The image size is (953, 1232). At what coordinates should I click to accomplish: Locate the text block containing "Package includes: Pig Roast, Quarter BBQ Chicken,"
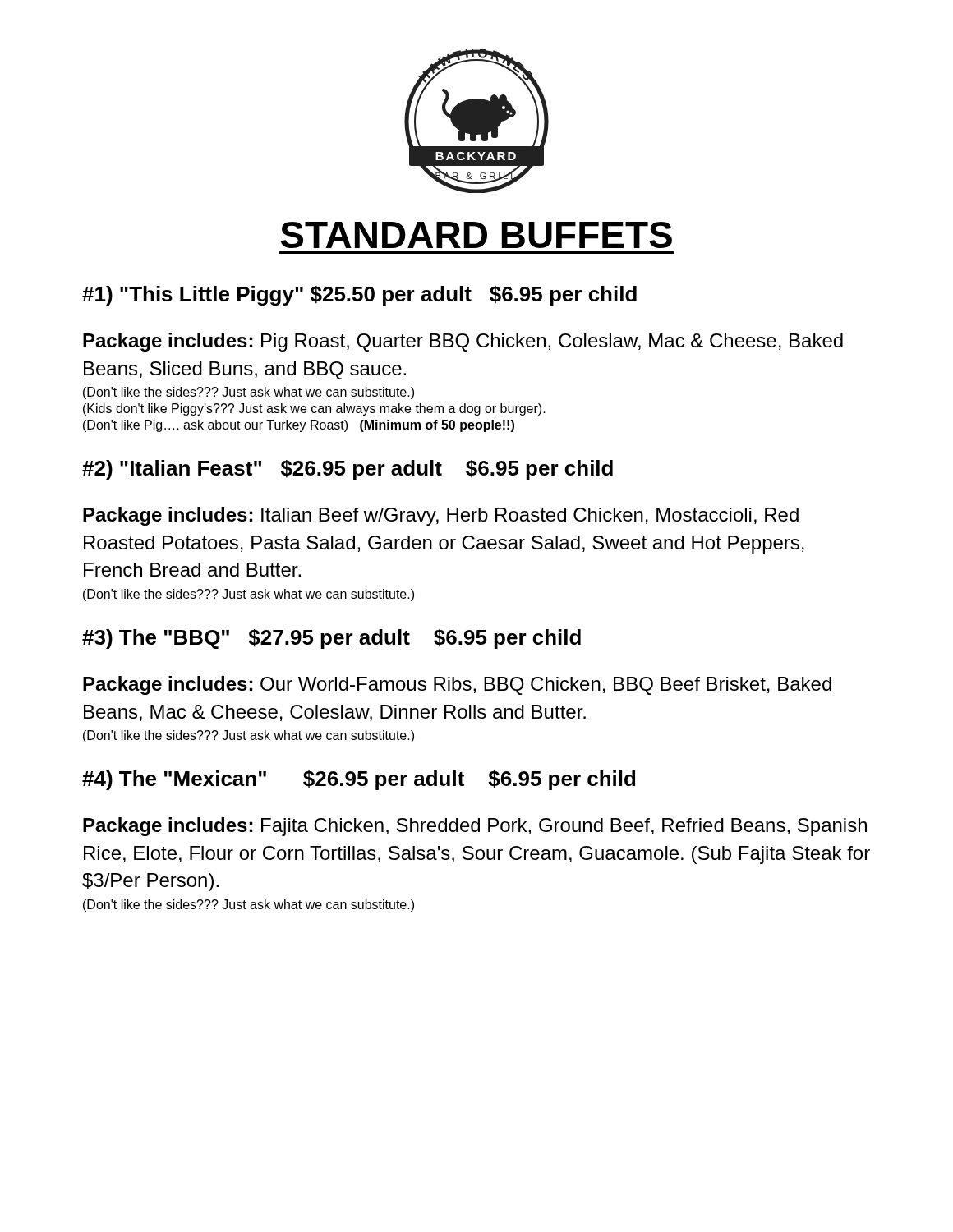pyautogui.click(x=463, y=342)
